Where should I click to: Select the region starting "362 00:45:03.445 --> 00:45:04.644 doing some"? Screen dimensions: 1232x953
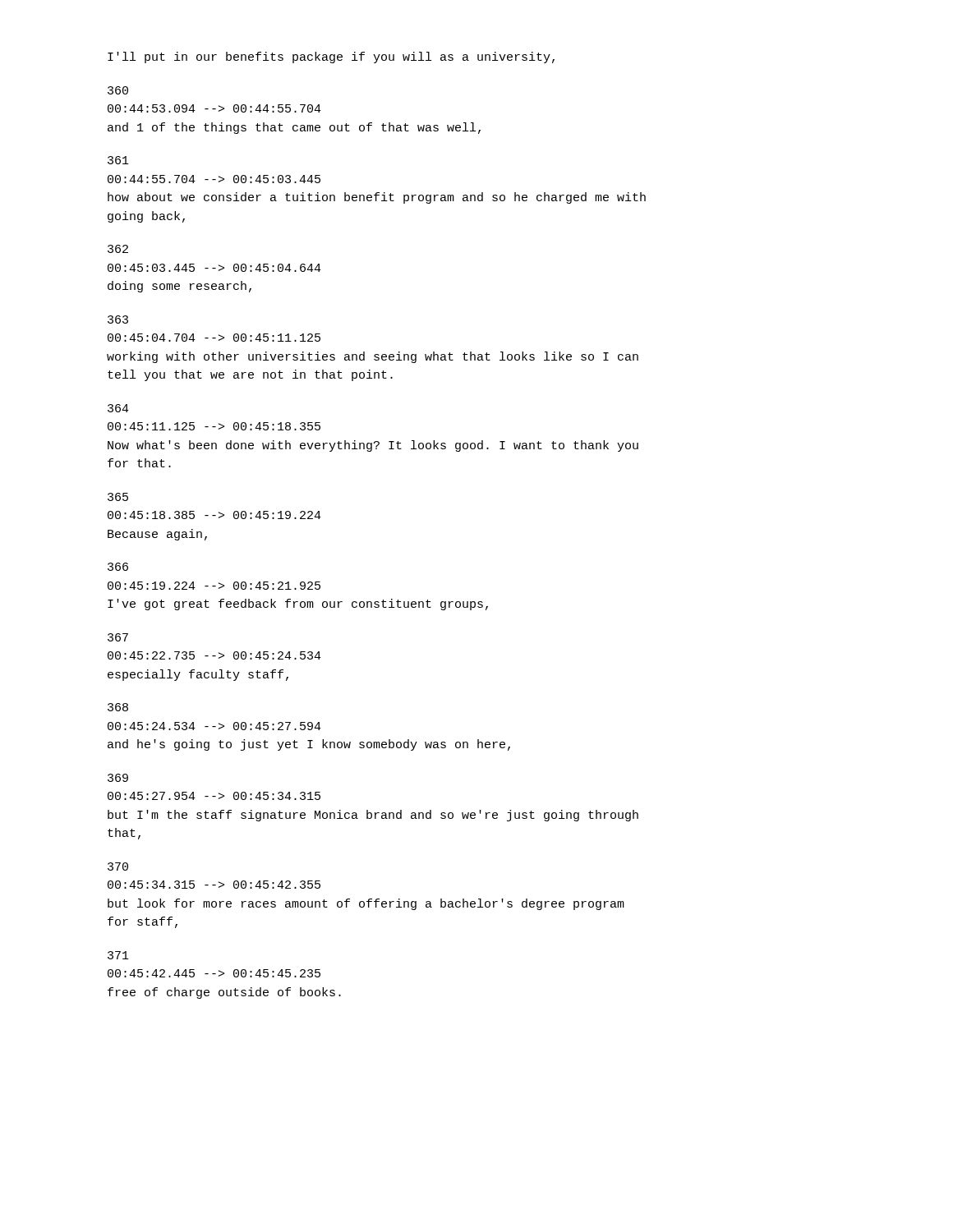[x=118, y=249]
